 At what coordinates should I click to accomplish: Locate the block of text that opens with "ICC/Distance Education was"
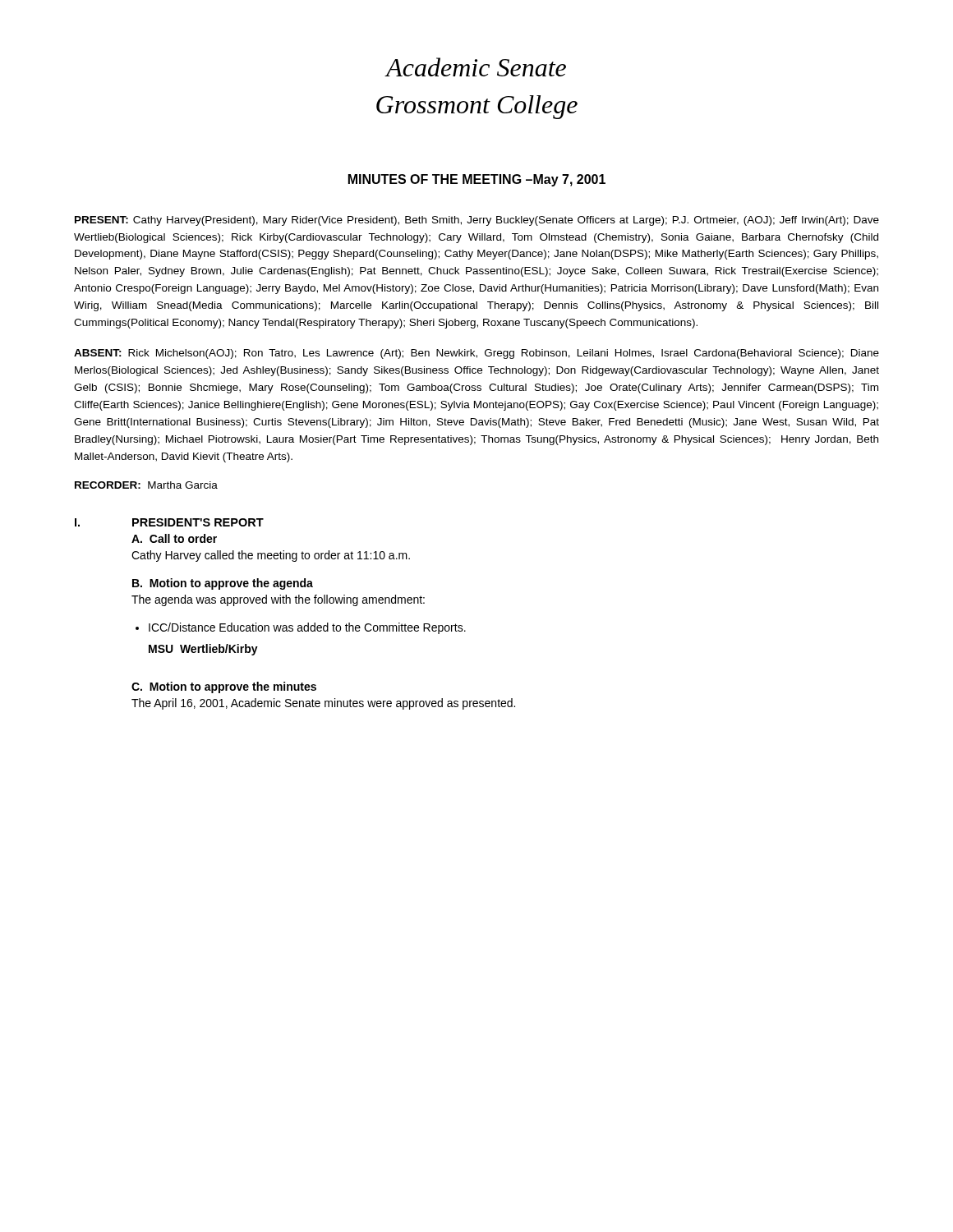pos(307,627)
